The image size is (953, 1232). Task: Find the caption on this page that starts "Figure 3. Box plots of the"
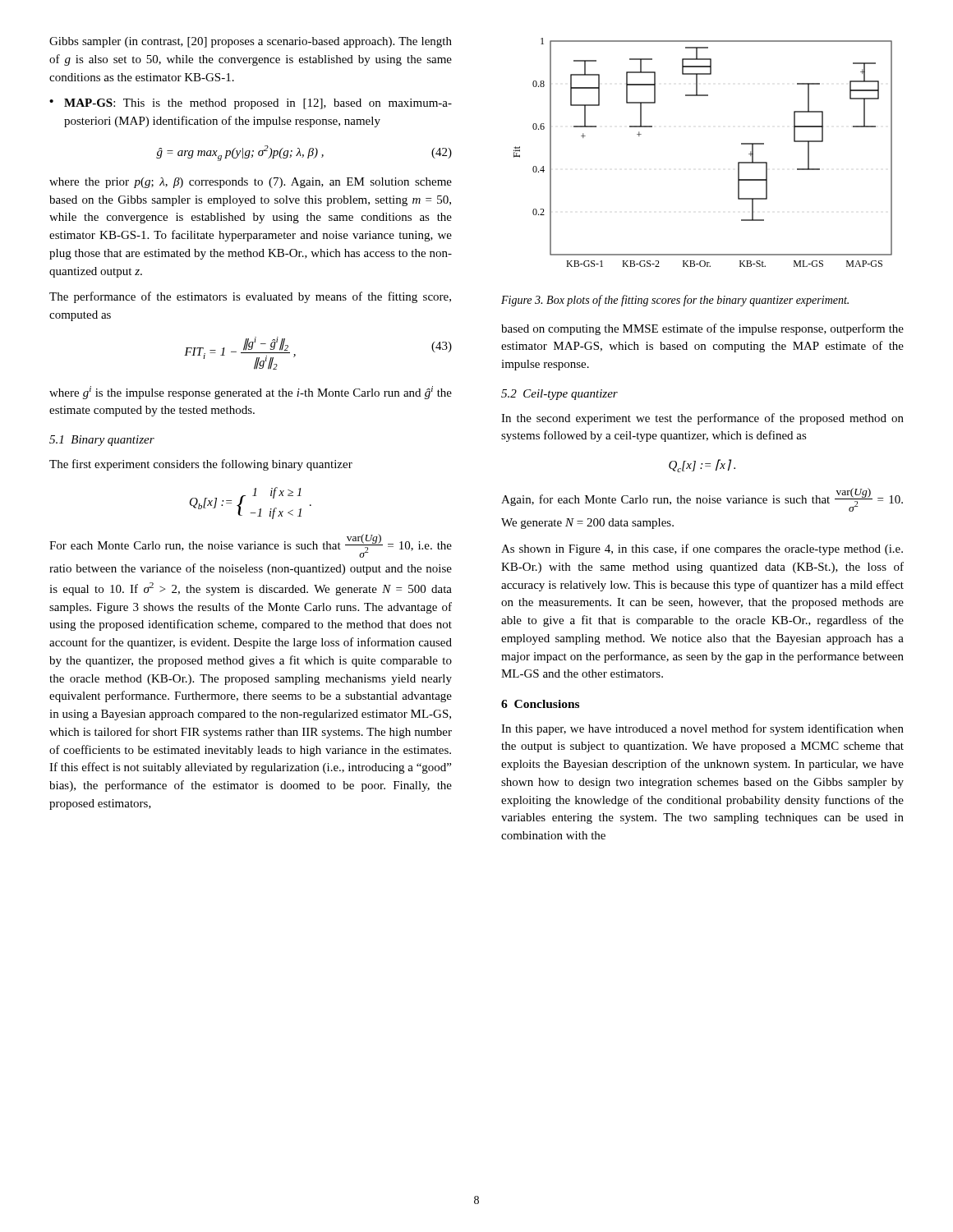click(x=702, y=300)
